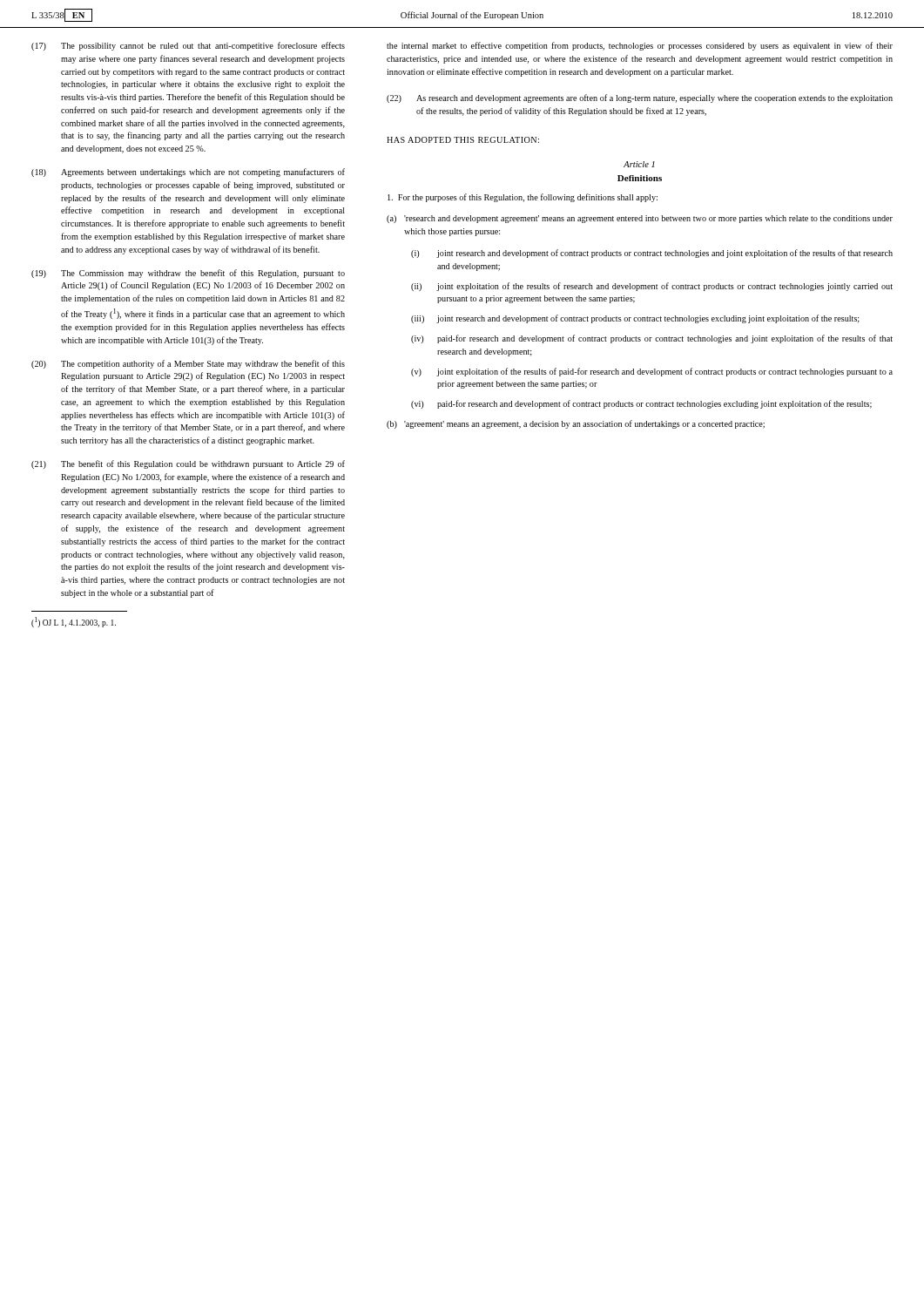The width and height of the screenshot is (924, 1307).
Task: Select the block starting "the internal market to"
Action: (640, 59)
